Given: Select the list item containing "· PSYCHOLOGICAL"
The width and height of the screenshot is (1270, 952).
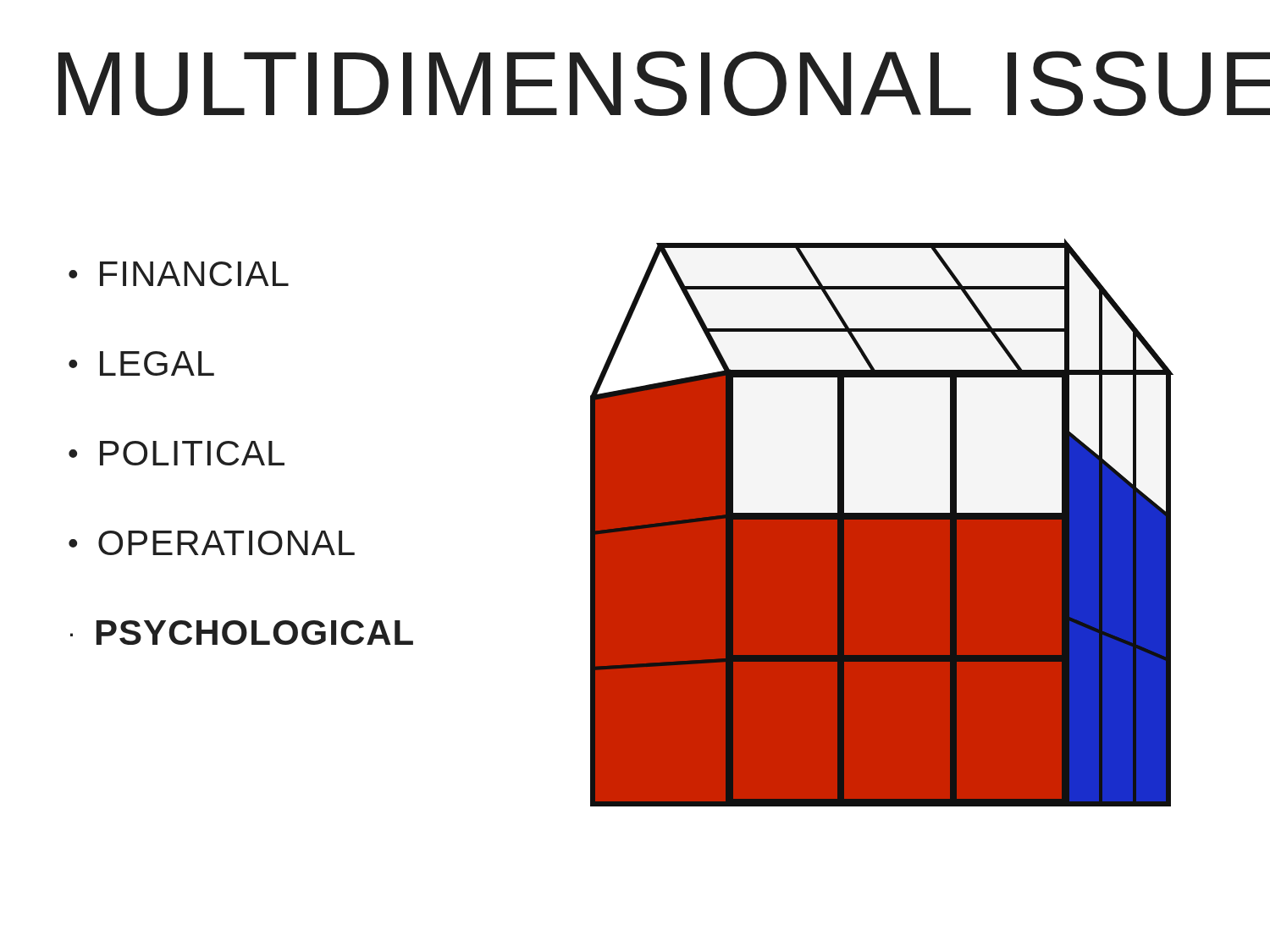Looking at the screenshot, I should (x=241, y=633).
